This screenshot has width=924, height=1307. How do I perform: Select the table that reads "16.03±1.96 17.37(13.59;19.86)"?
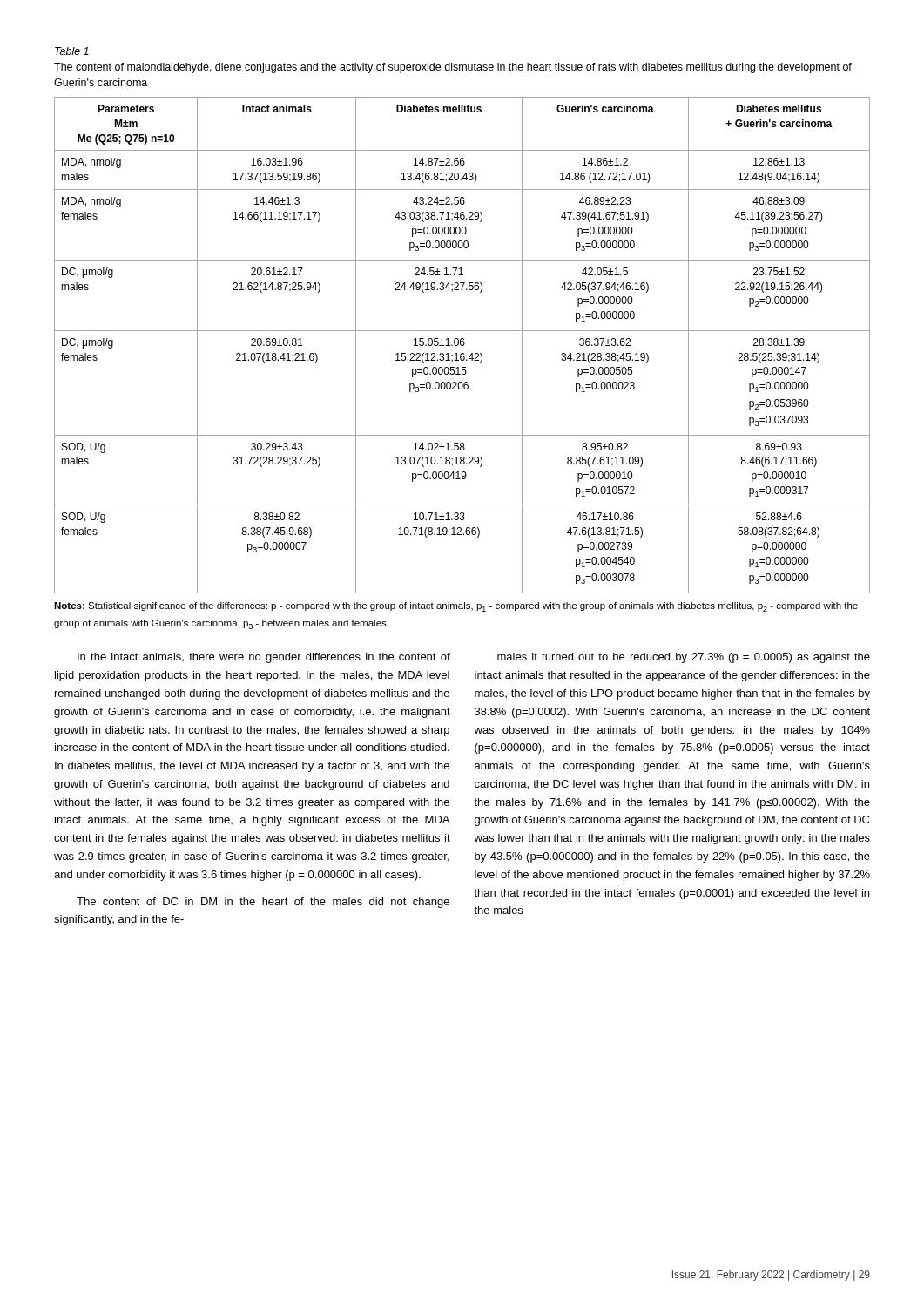(x=462, y=345)
